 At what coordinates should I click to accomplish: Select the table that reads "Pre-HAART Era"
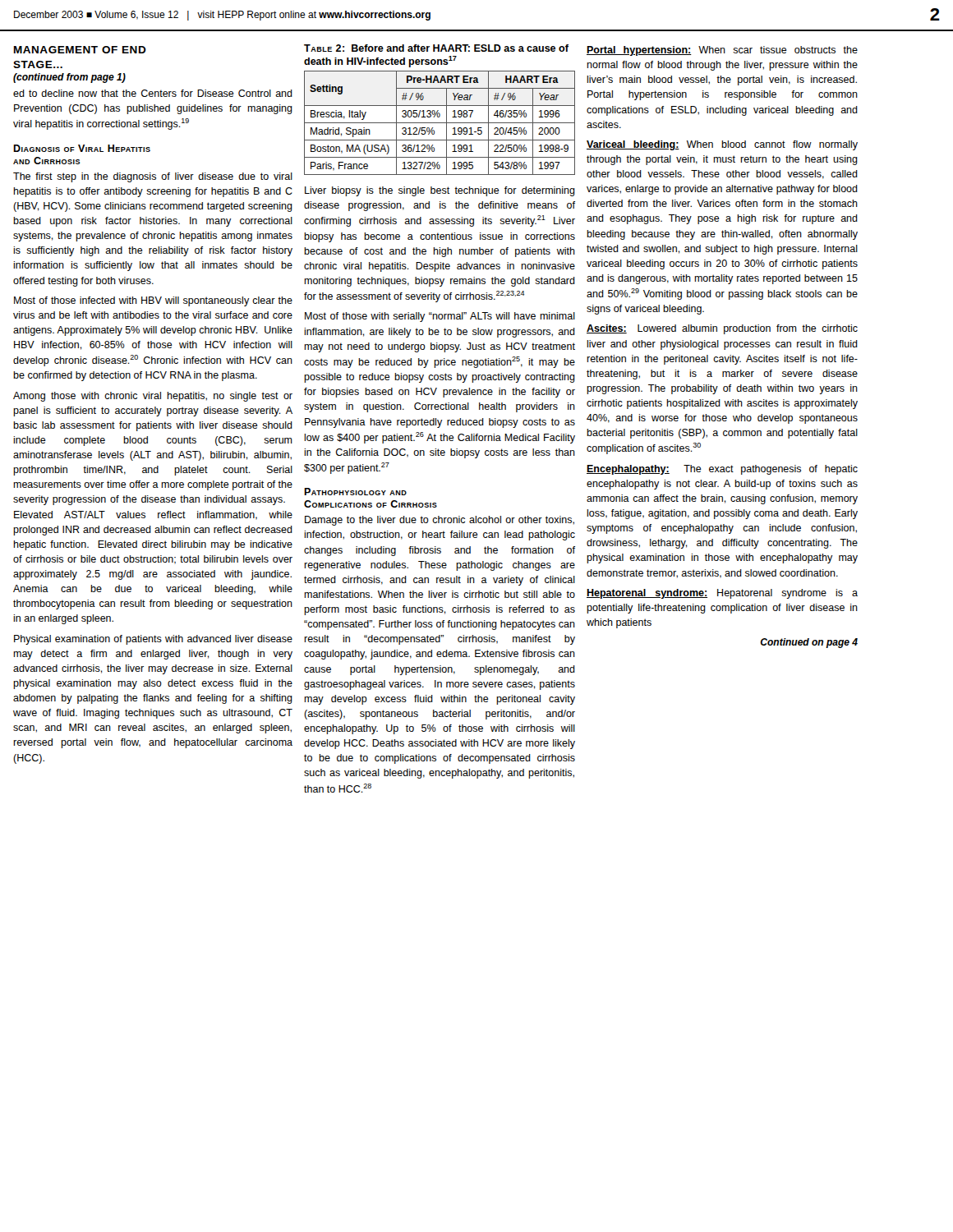pos(440,123)
